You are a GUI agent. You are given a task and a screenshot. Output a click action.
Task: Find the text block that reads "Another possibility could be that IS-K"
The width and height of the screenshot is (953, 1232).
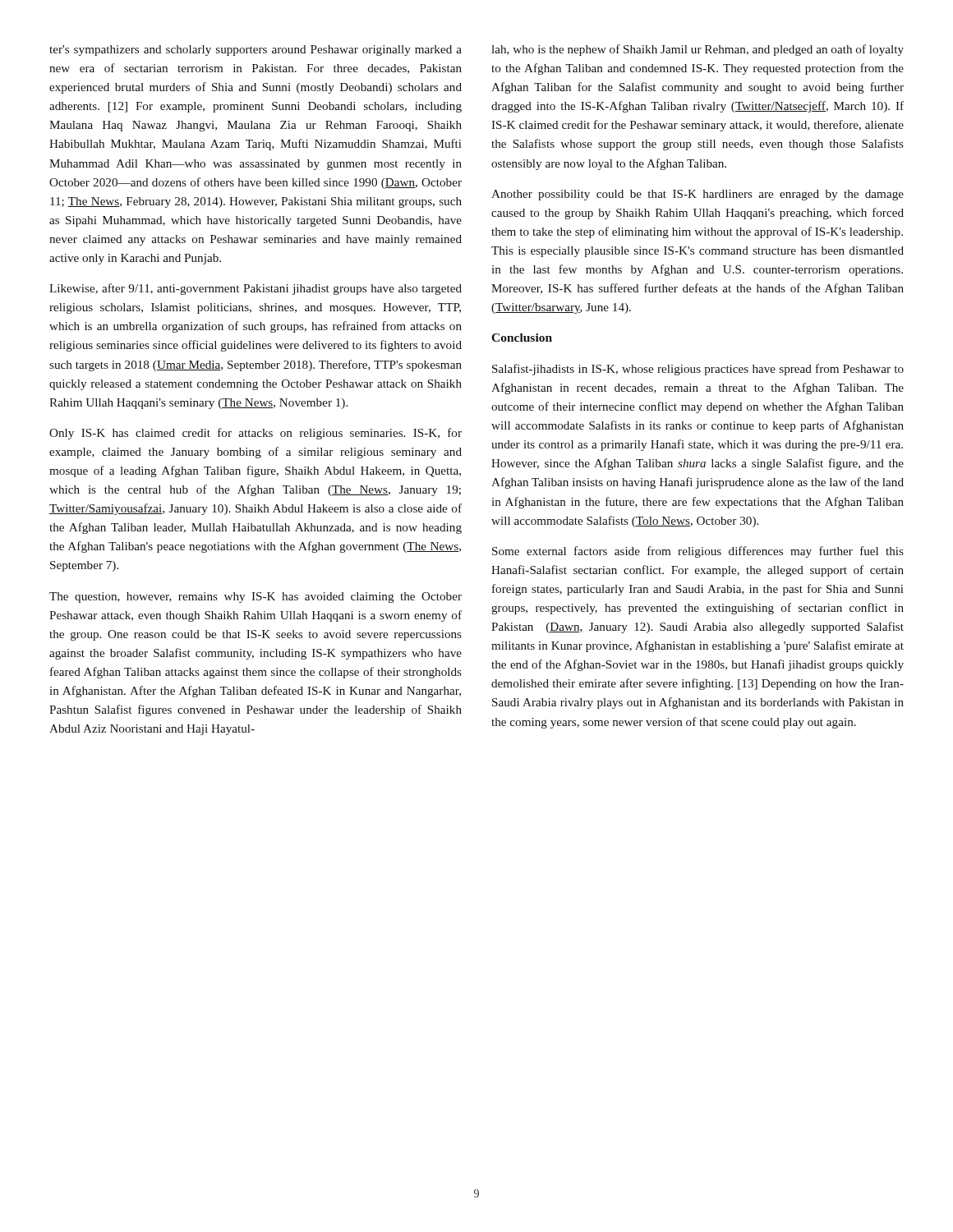pos(698,250)
